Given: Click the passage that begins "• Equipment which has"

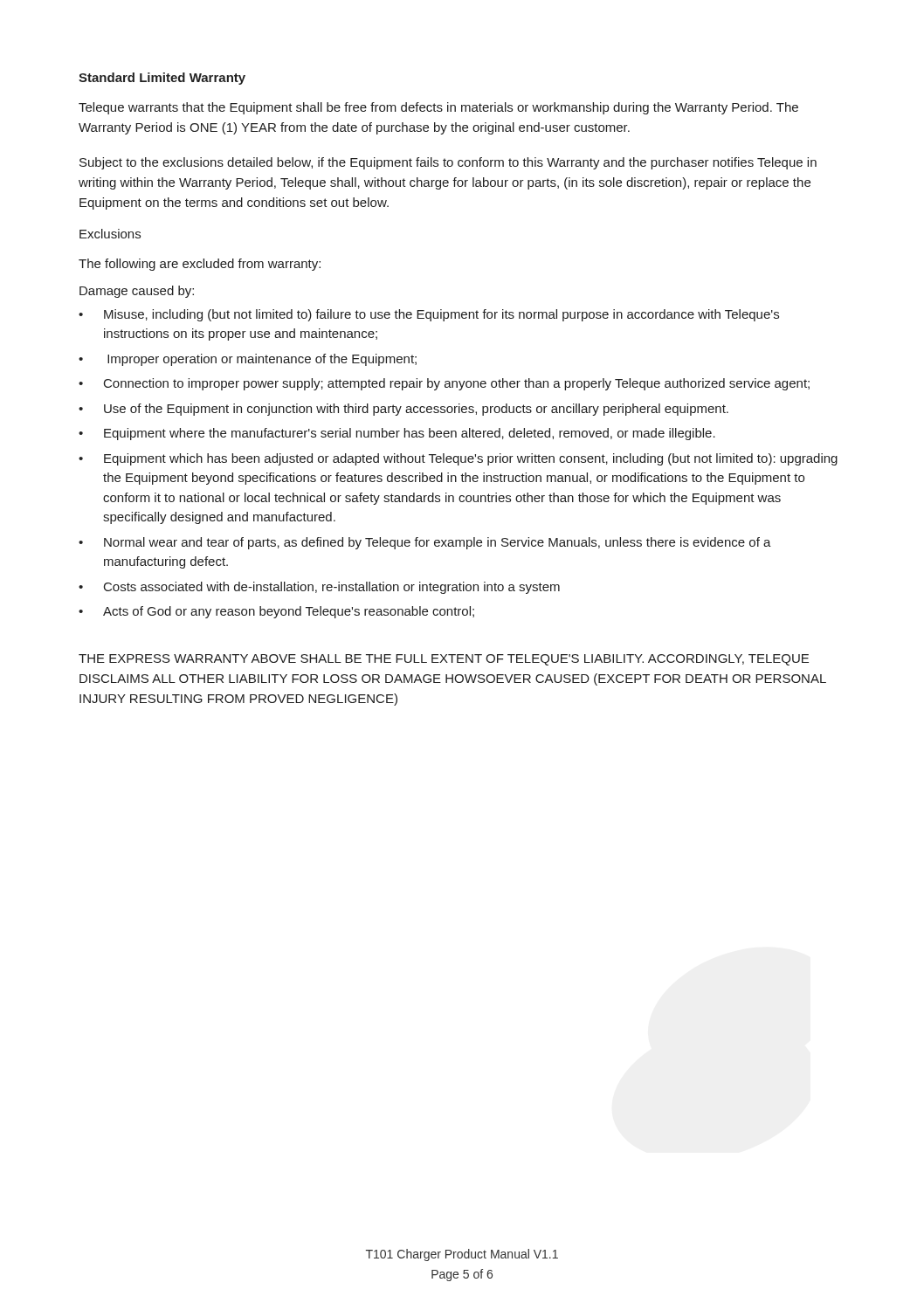Looking at the screenshot, I should (462, 488).
